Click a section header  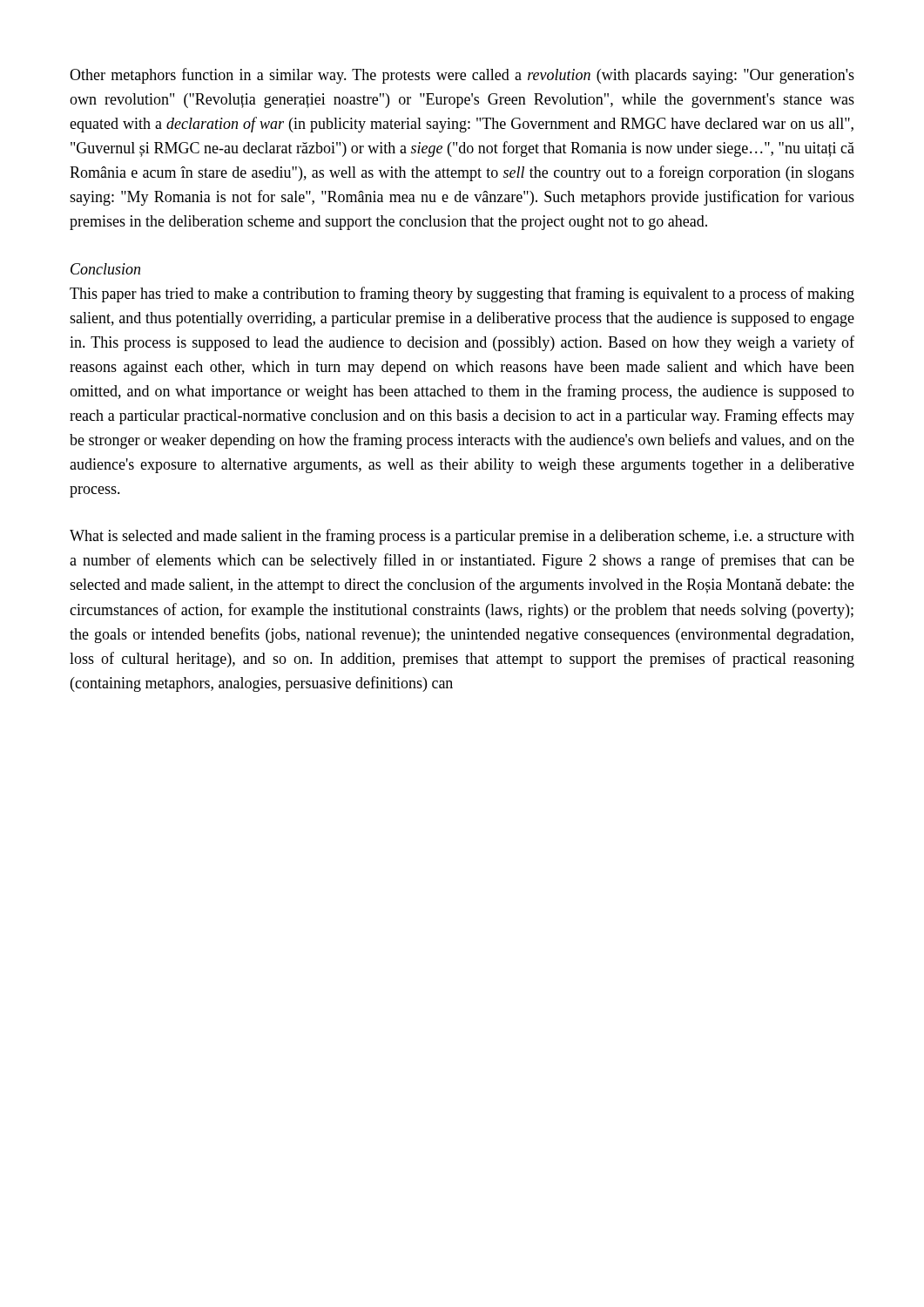tap(105, 269)
